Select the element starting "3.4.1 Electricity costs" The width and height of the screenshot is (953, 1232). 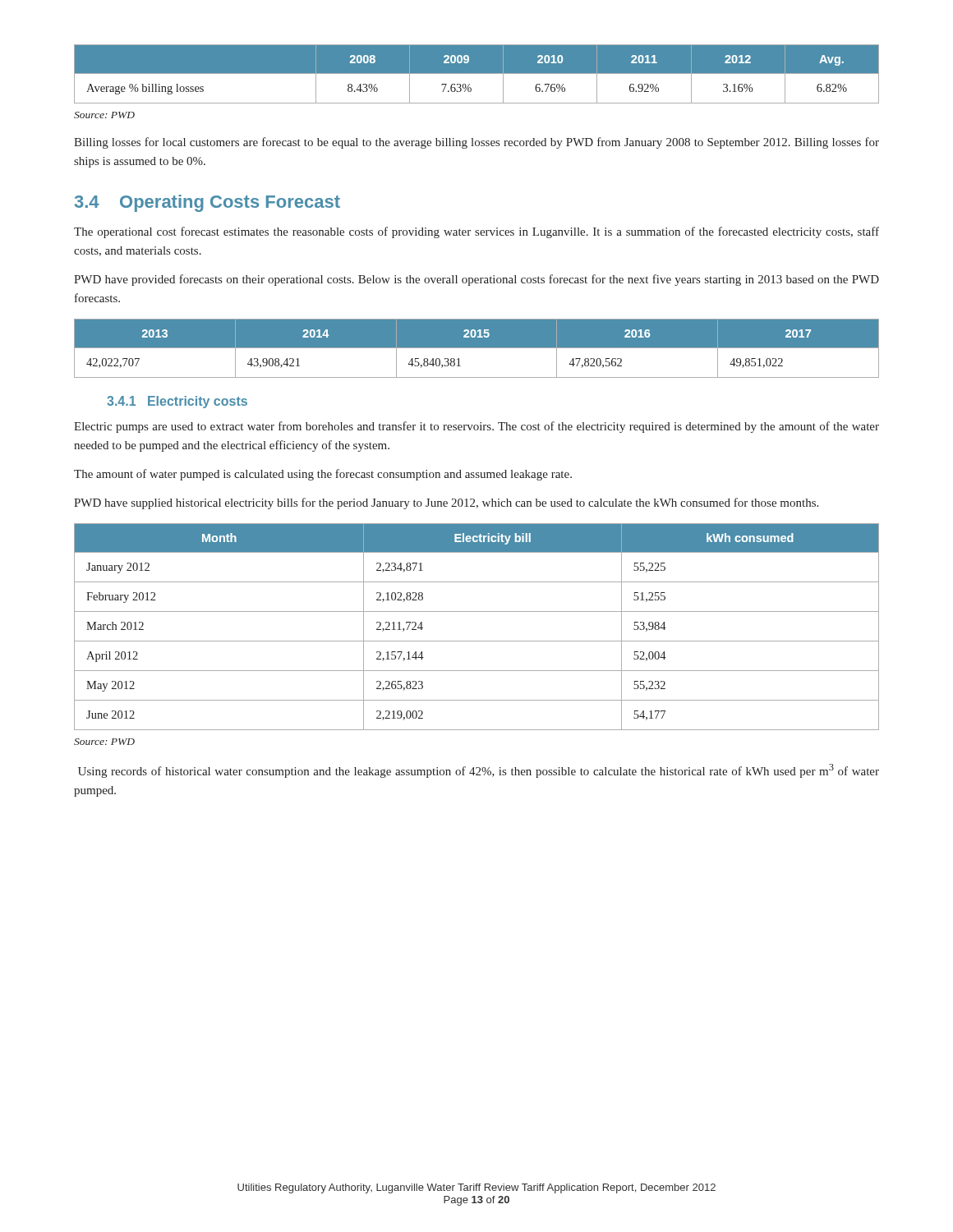(x=177, y=401)
